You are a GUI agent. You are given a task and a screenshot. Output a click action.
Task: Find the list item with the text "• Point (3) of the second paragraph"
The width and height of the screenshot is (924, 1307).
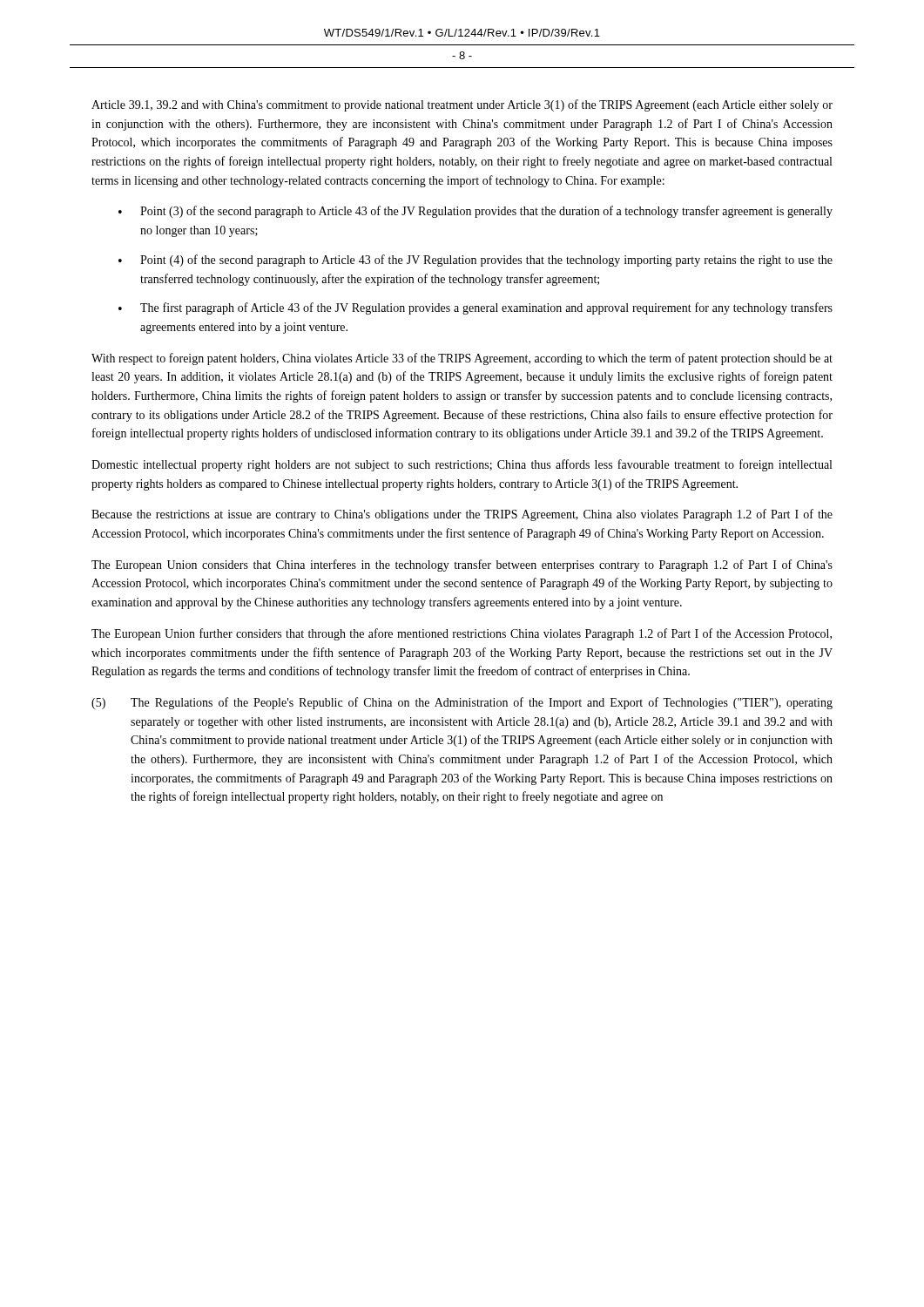[x=475, y=221]
